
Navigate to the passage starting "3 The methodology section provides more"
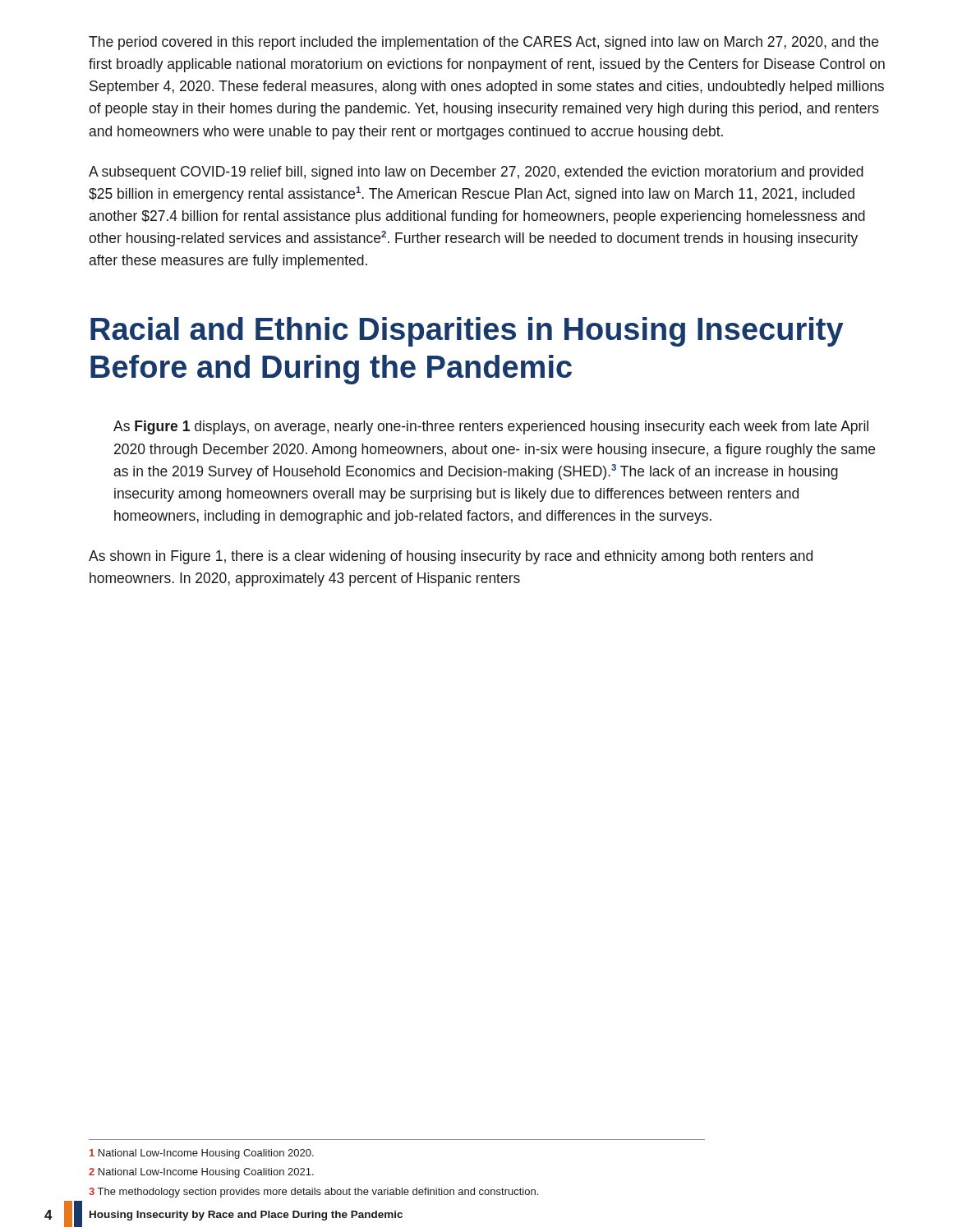[x=314, y=1191]
